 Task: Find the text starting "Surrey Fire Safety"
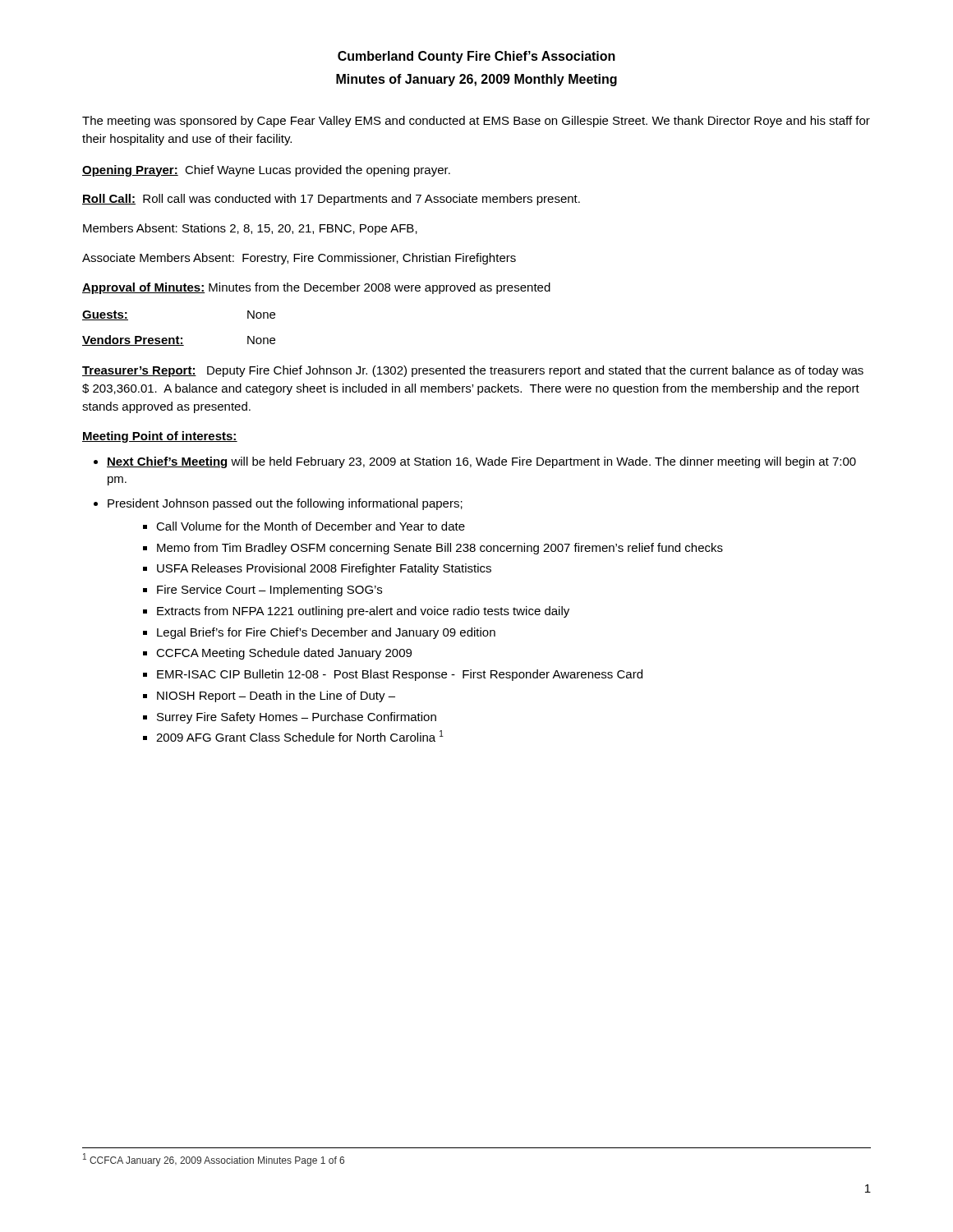297,716
